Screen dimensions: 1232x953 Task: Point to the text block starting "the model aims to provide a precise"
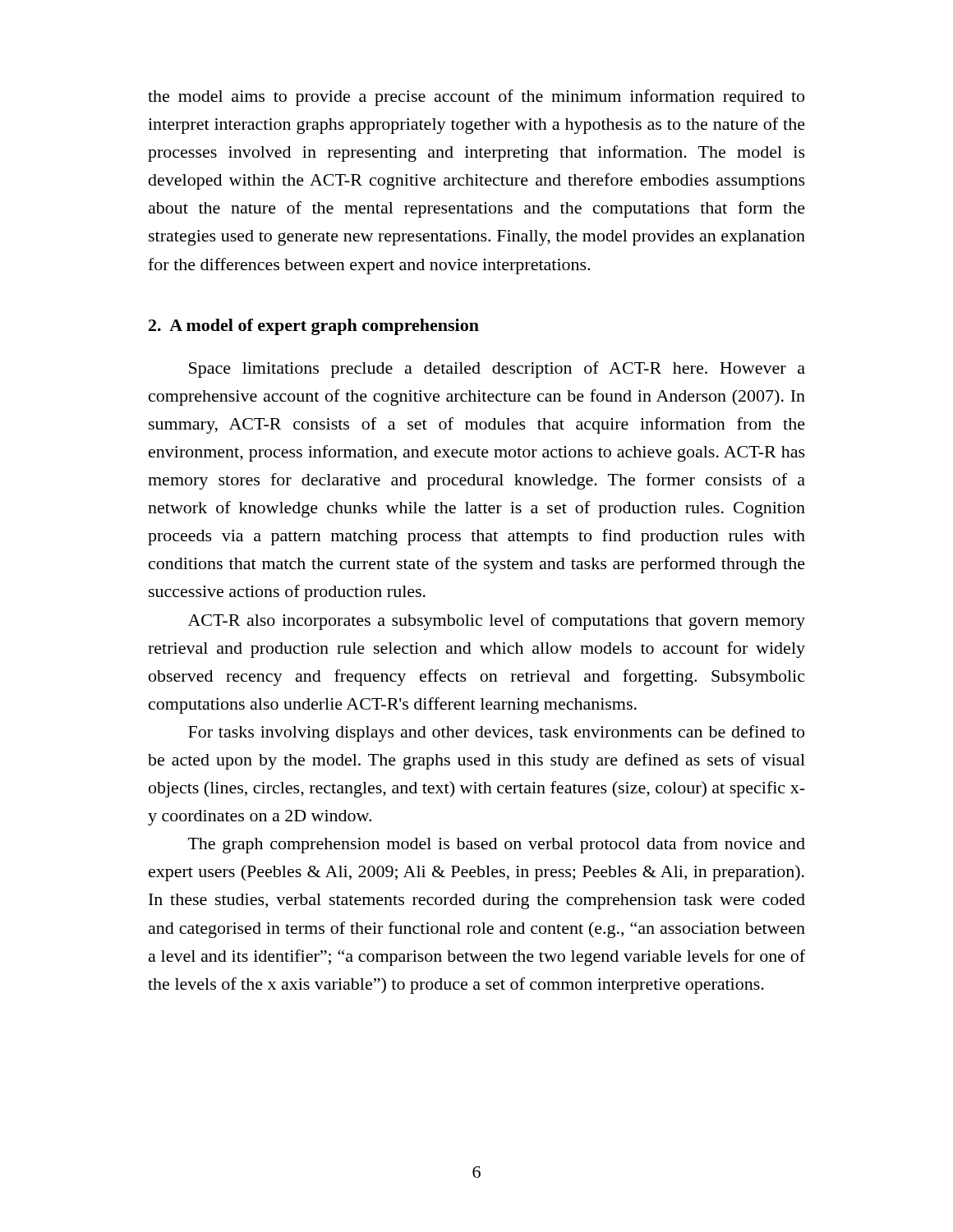(476, 180)
